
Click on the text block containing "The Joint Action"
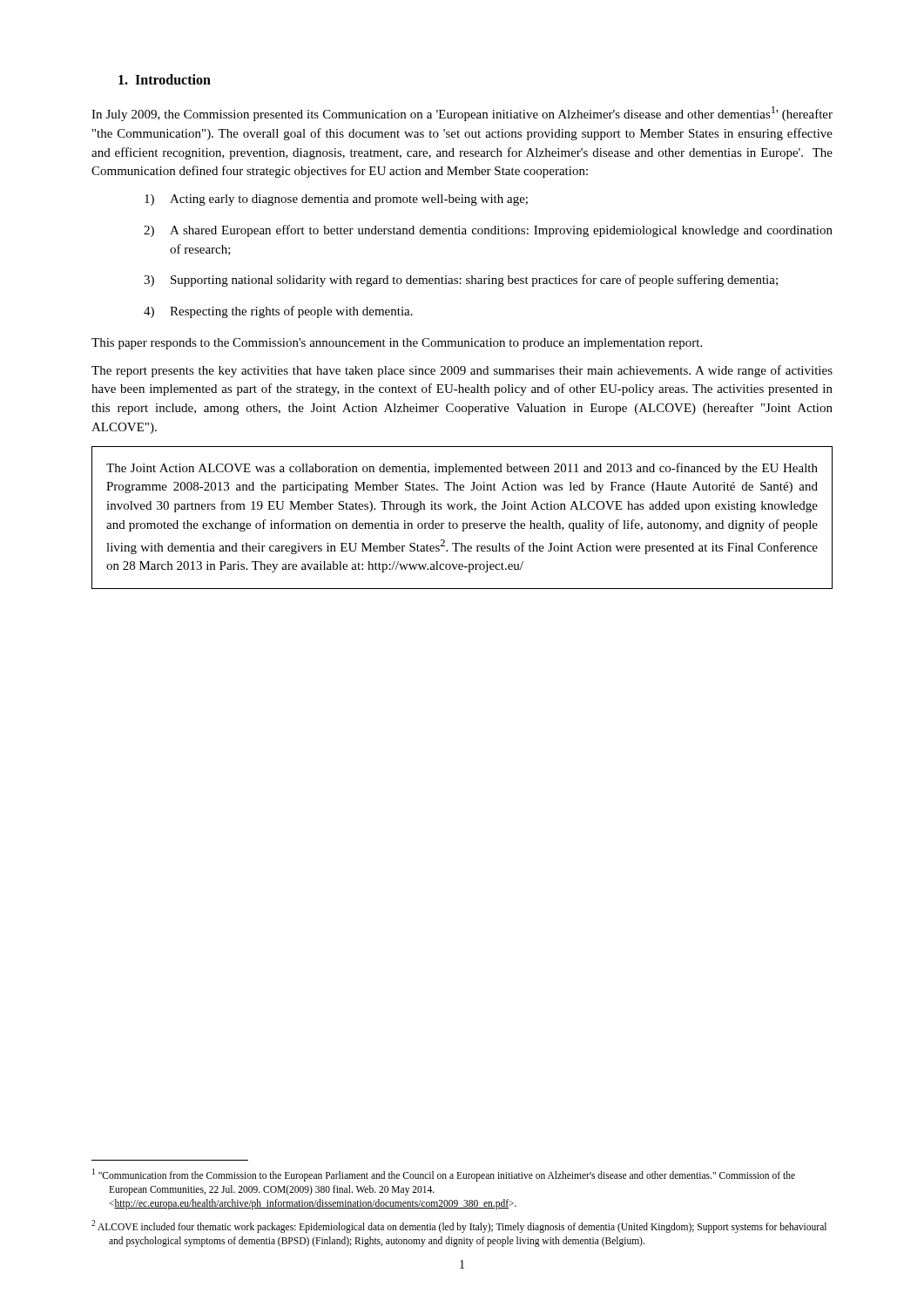tap(462, 517)
